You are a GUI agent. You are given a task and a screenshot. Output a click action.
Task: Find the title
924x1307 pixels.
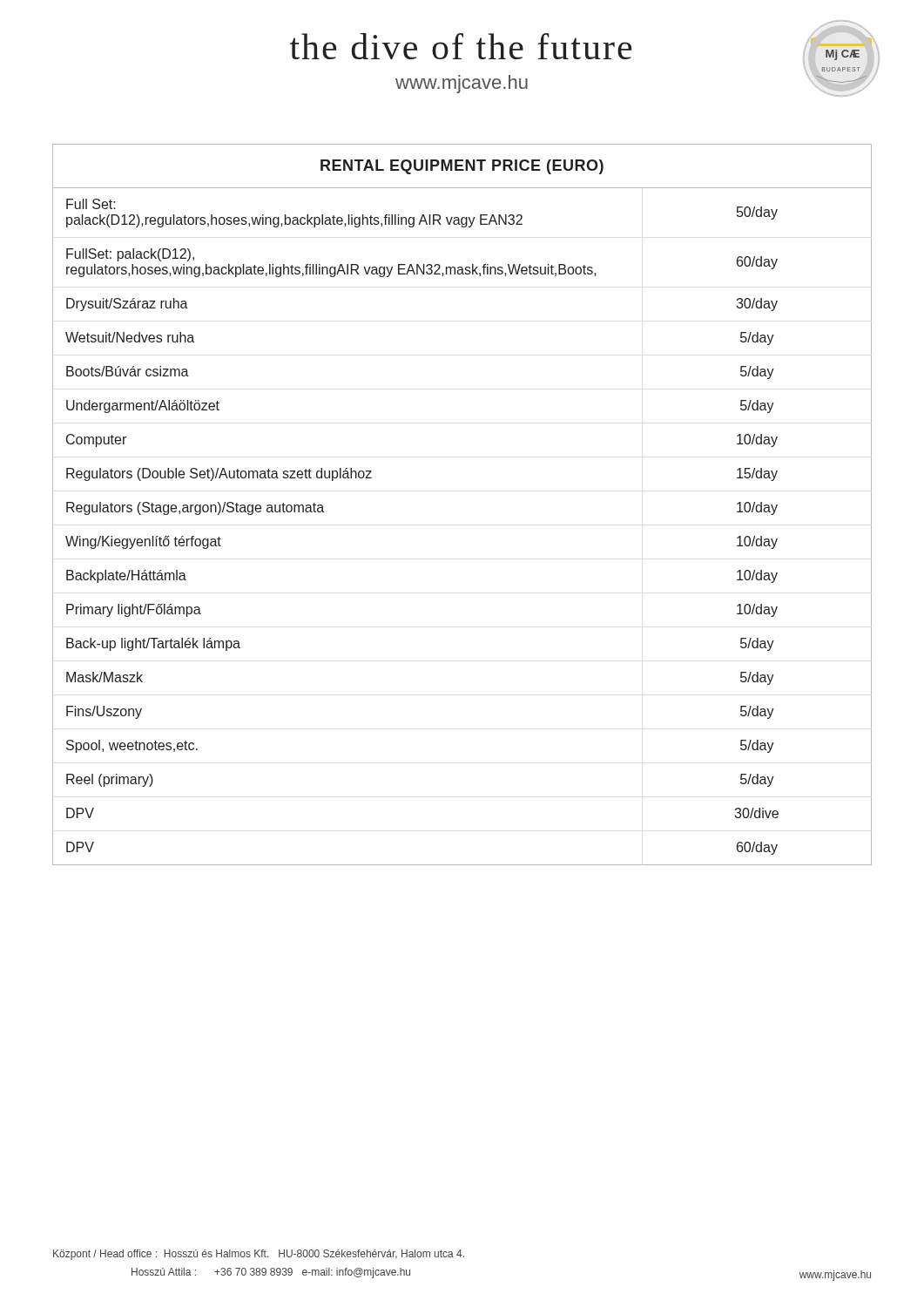(x=462, y=47)
